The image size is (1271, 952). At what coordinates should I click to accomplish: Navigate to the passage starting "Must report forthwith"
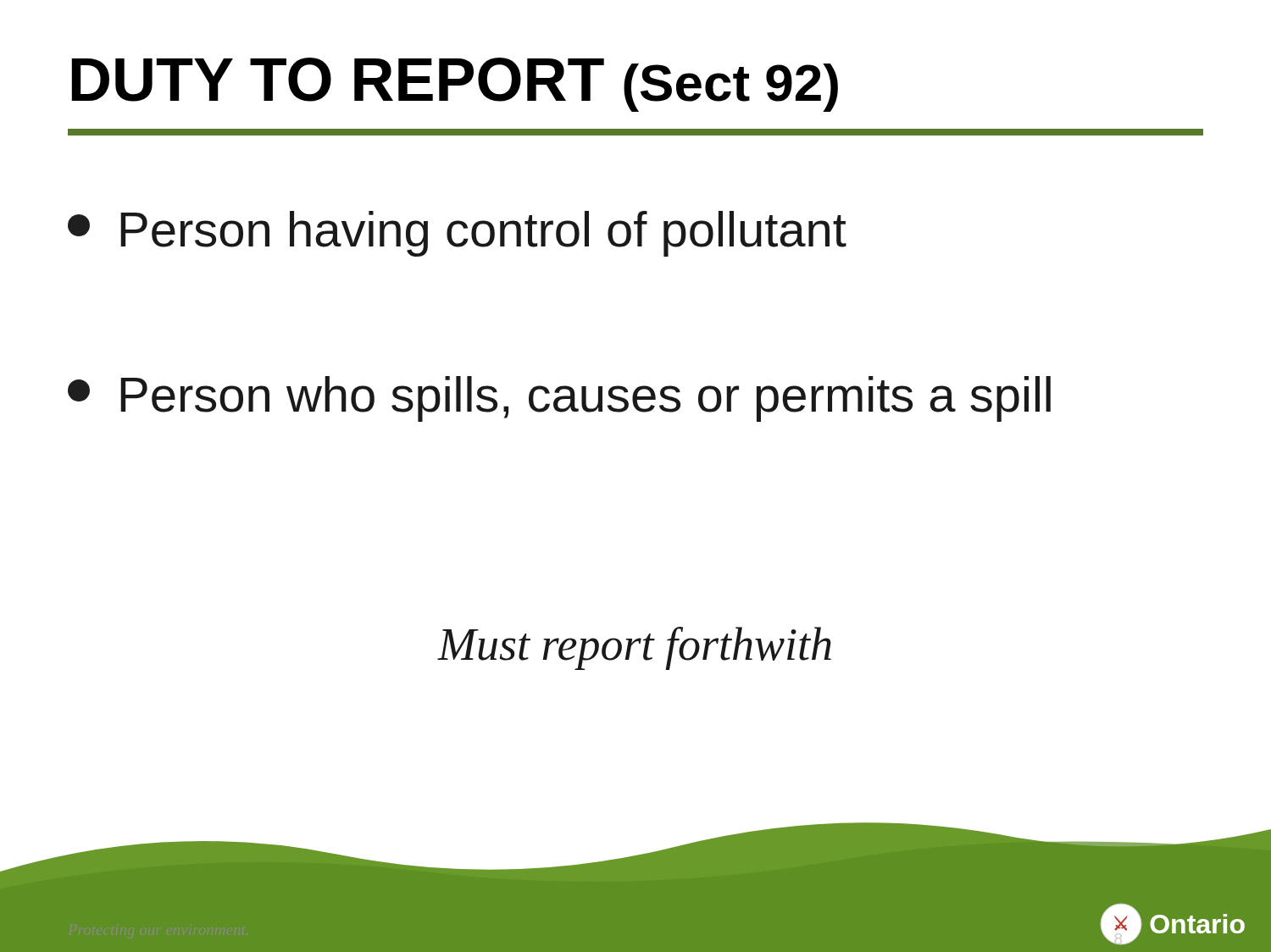point(635,645)
